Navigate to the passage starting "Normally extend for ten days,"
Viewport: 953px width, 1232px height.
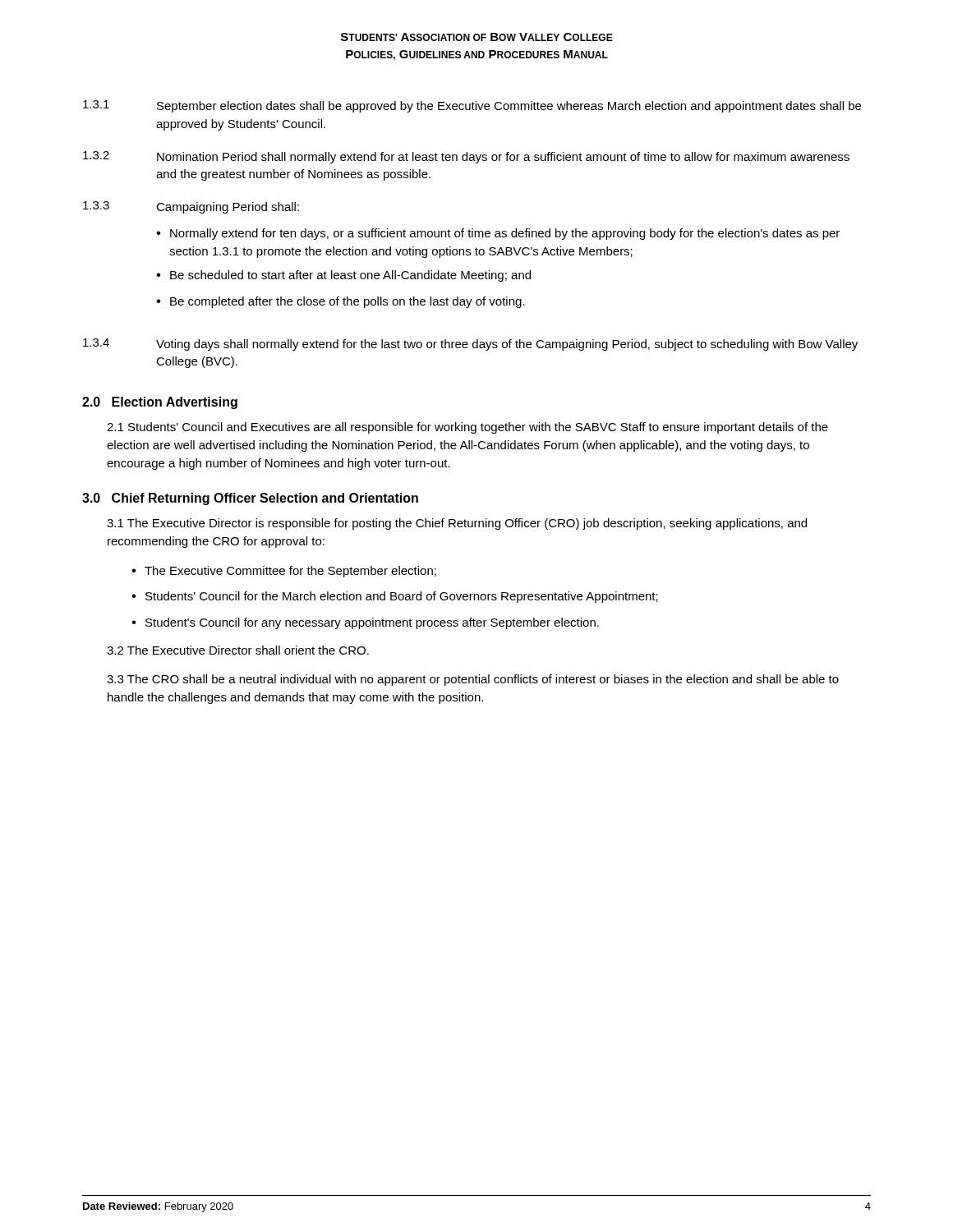(520, 242)
